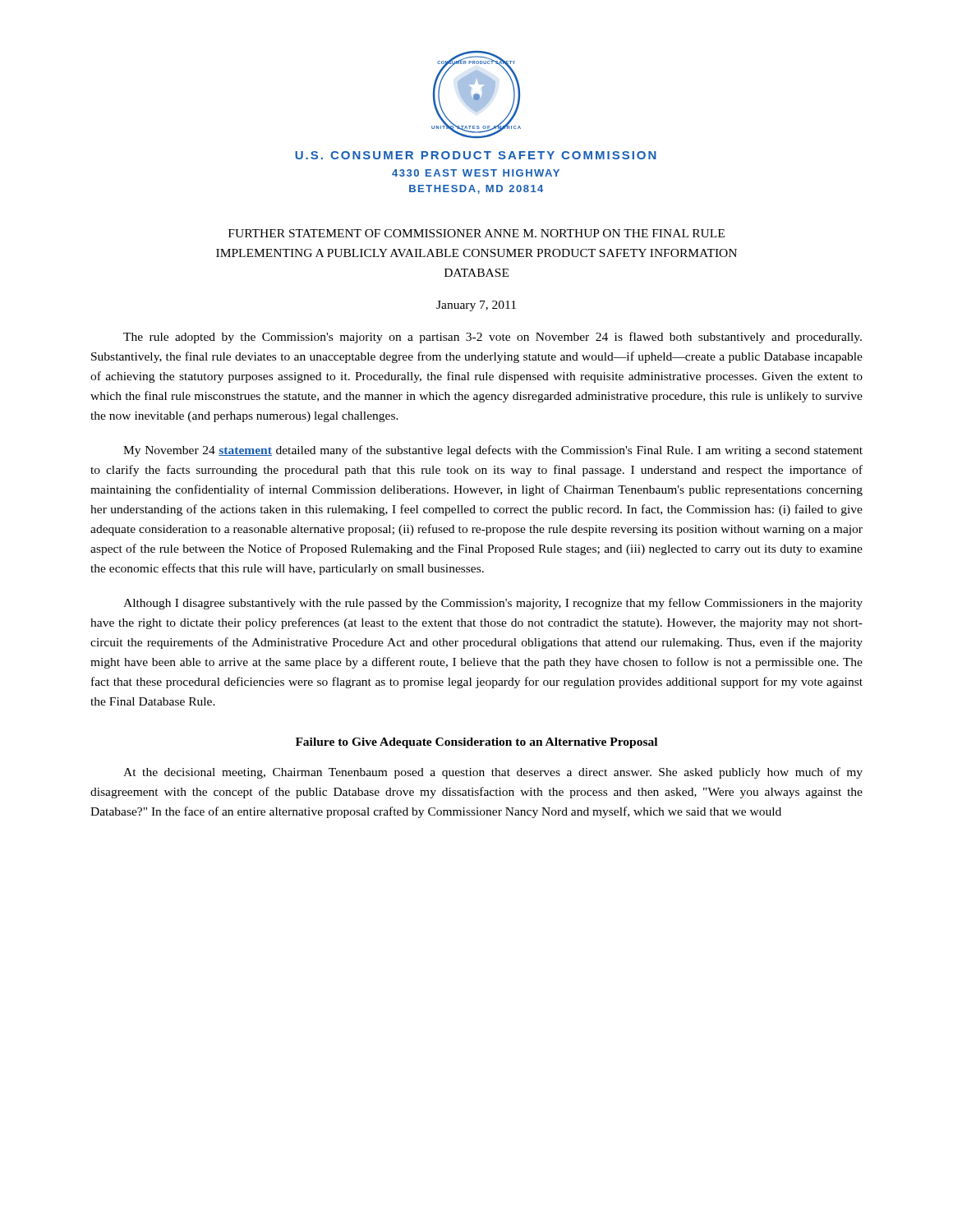Click on the text block starting "Although I disagree substantively with the rule passed"
Image resolution: width=953 pixels, height=1232 pixels.
[476, 652]
